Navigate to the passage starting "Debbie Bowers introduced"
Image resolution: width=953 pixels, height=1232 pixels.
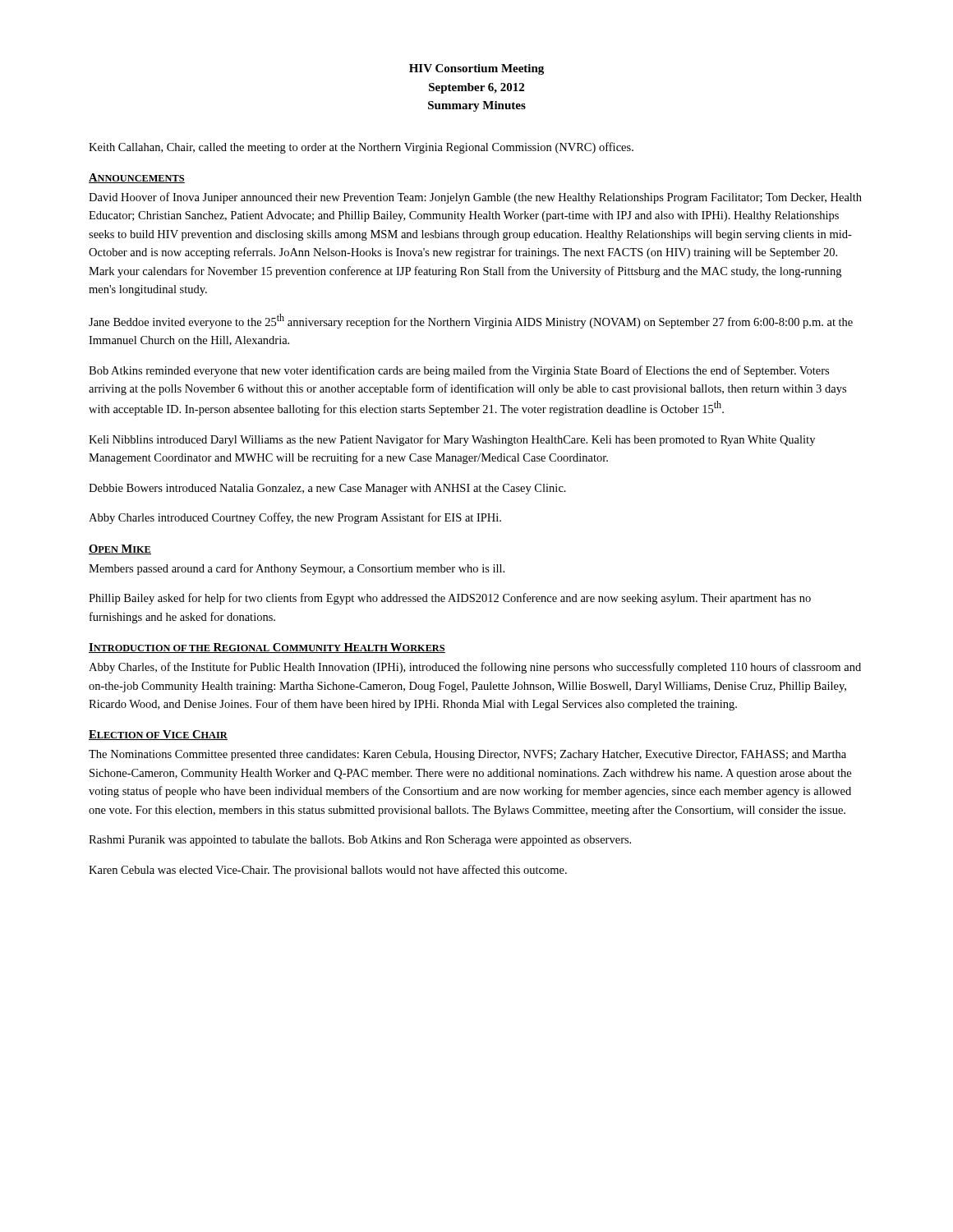point(328,488)
